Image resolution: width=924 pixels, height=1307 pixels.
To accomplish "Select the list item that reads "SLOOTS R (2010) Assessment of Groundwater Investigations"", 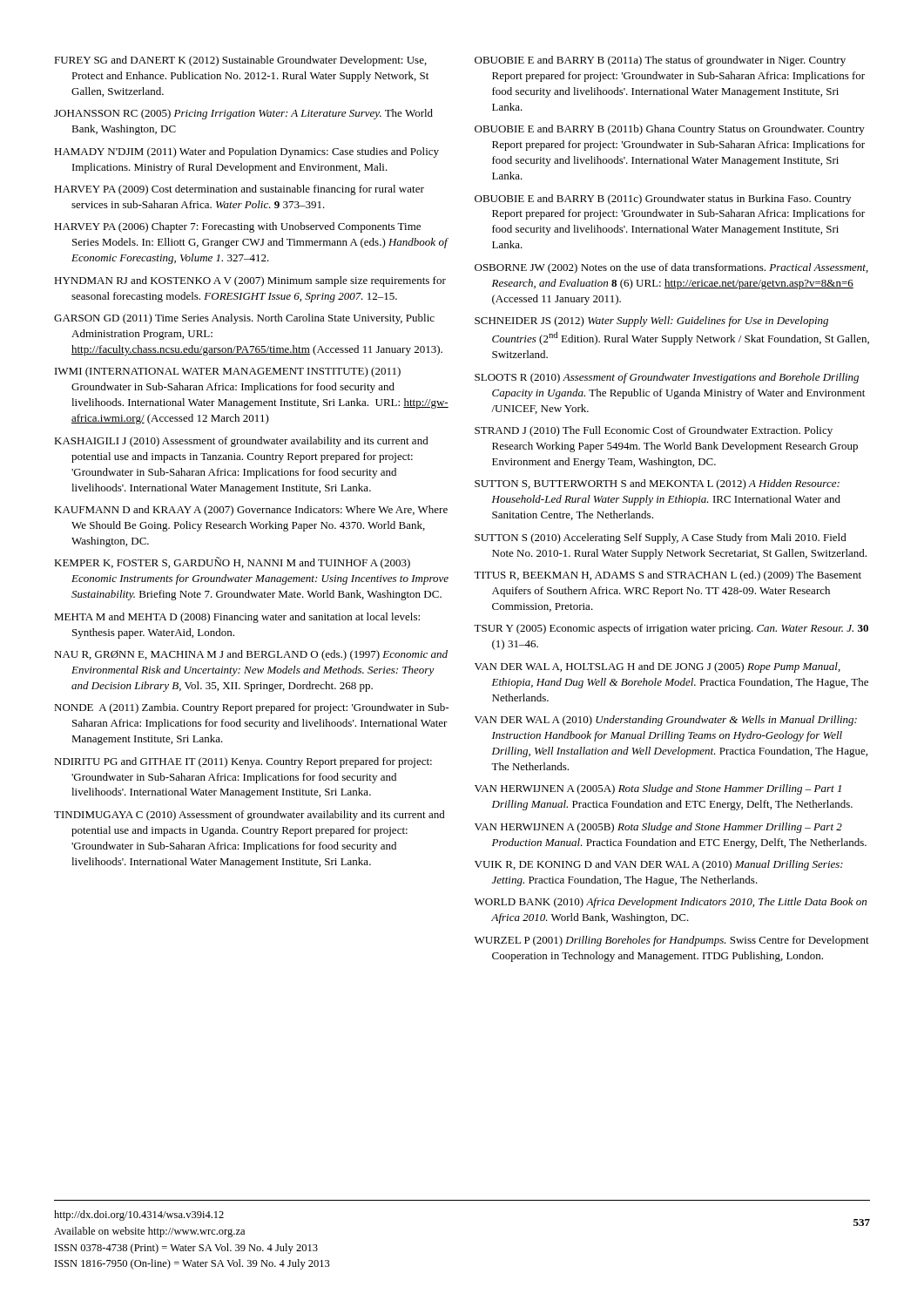I will (670, 392).
